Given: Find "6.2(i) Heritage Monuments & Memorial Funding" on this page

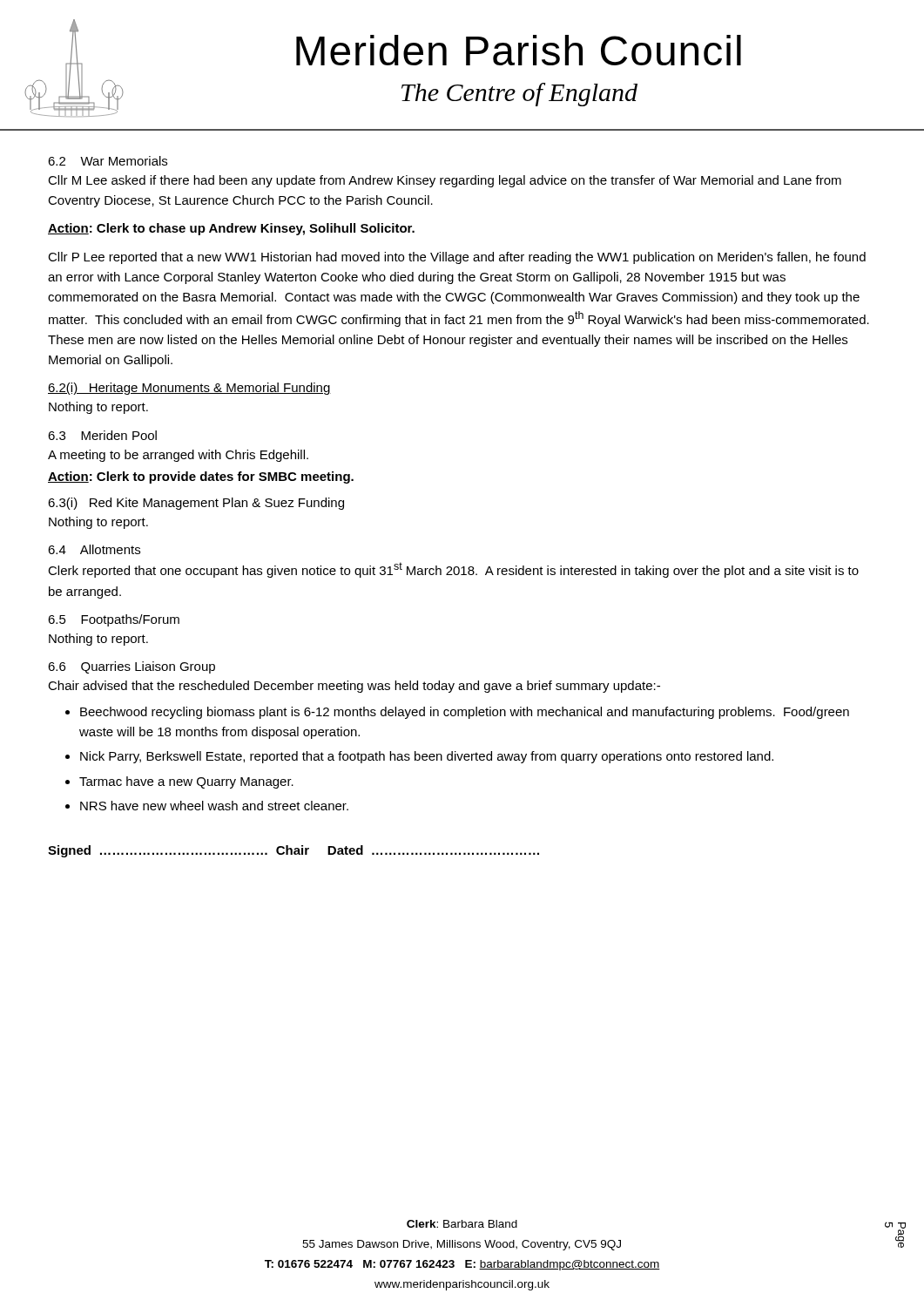Looking at the screenshot, I should pos(189,388).
